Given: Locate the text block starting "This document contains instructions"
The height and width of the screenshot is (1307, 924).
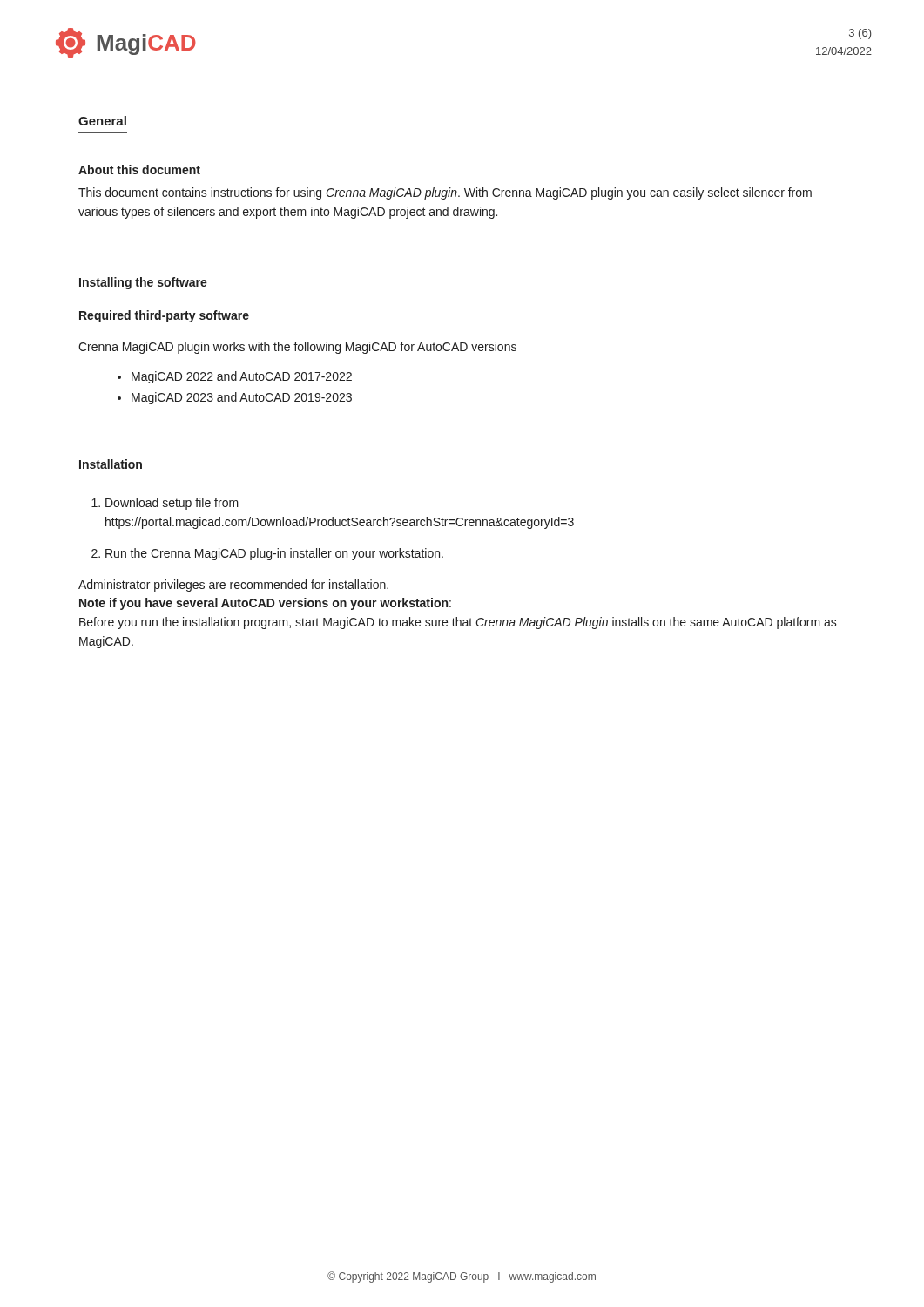Looking at the screenshot, I should click(445, 202).
